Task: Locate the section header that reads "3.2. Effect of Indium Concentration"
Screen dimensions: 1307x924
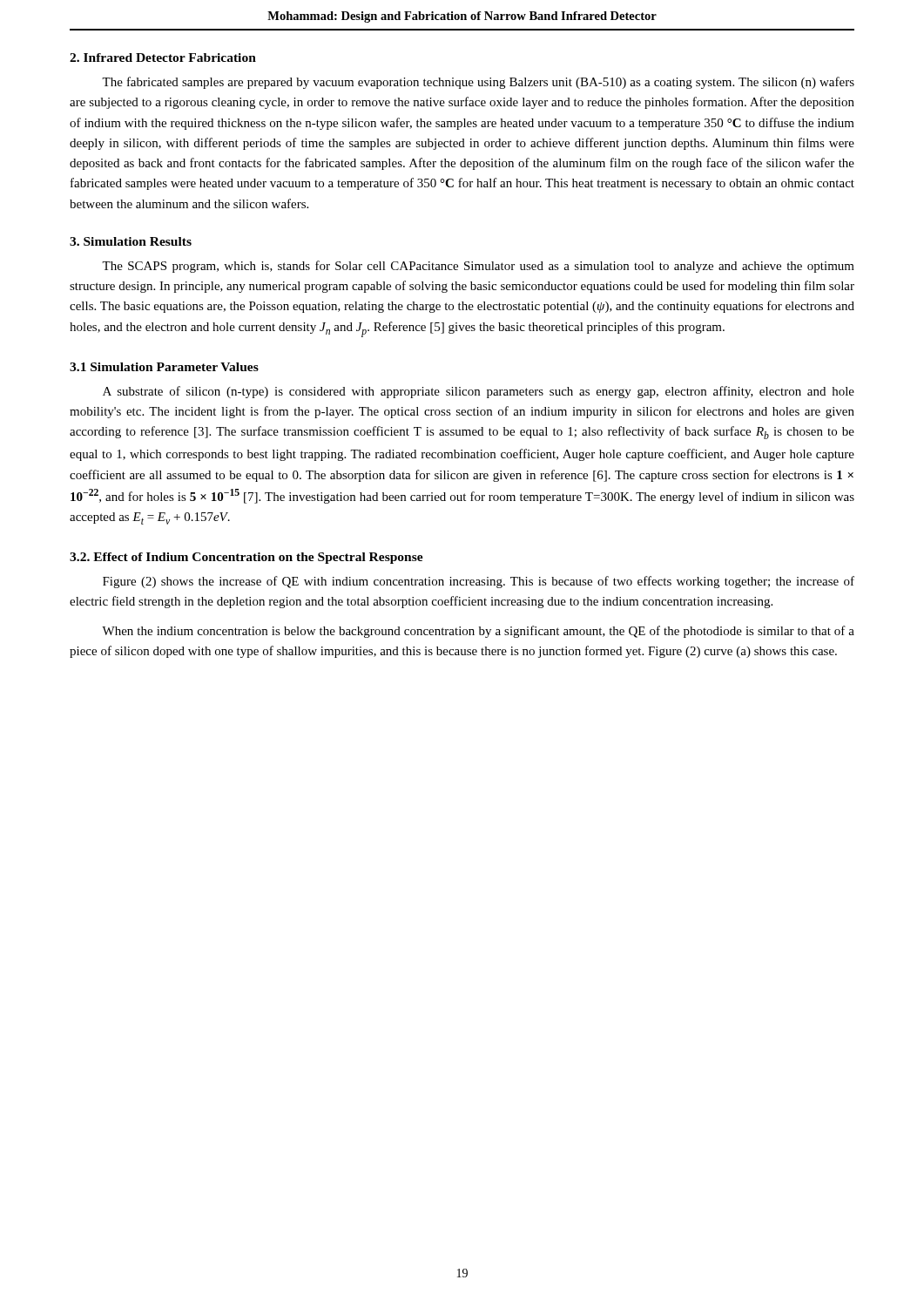Action: tap(246, 556)
